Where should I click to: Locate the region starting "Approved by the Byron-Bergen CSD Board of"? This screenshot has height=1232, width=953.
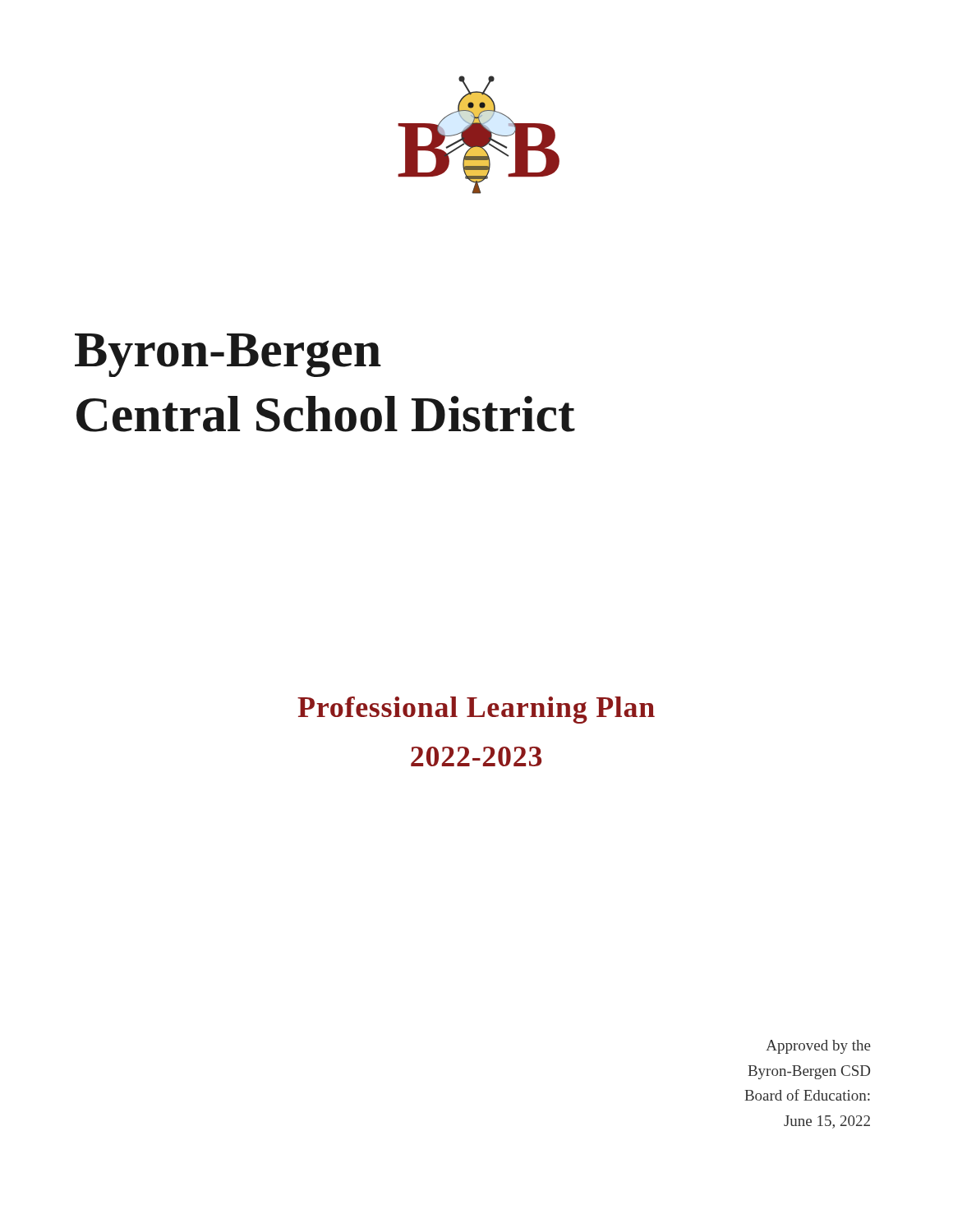[808, 1083]
